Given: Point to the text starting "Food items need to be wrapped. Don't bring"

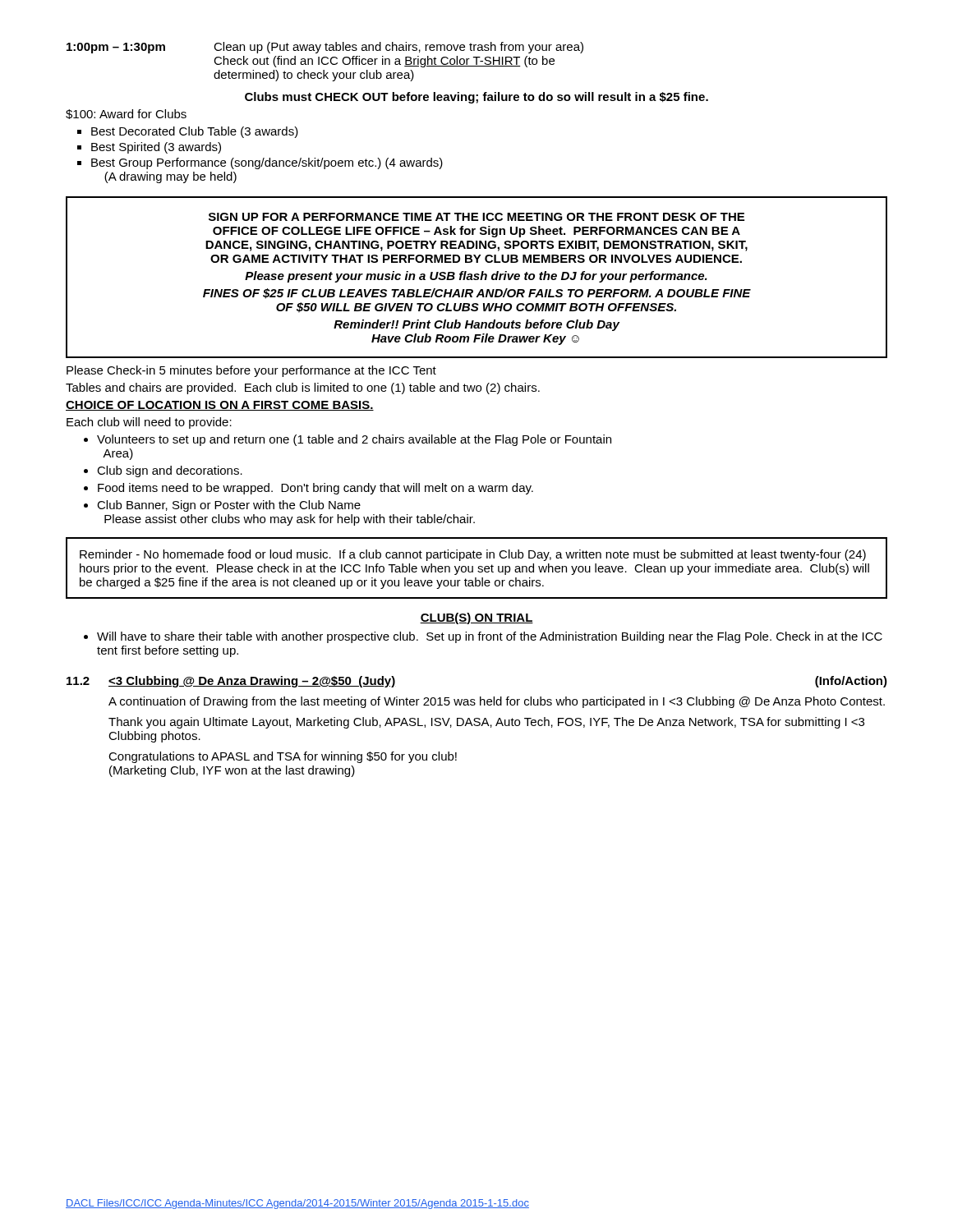Looking at the screenshot, I should coord(315,487).
